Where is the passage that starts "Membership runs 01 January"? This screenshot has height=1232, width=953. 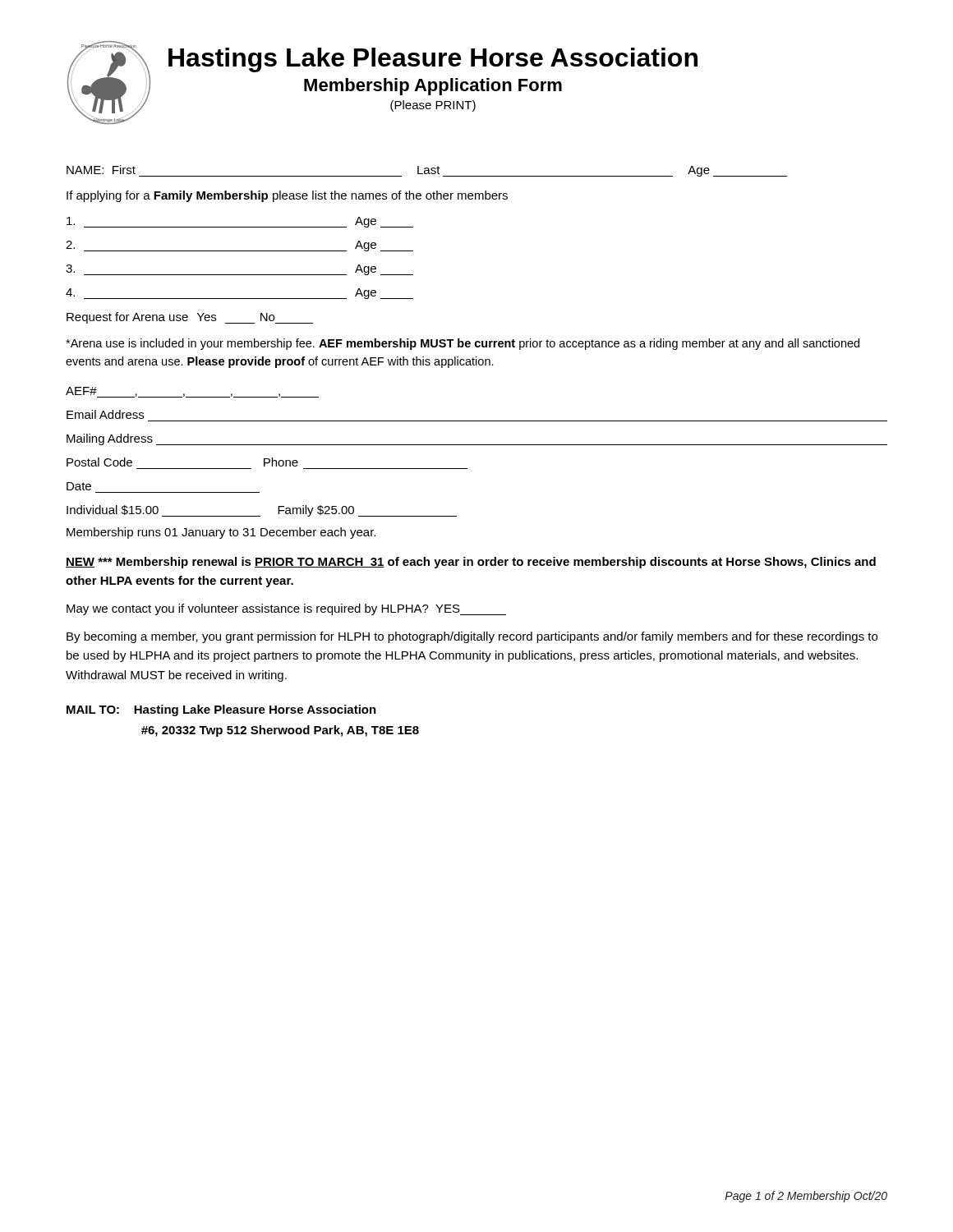click(221, 531)
